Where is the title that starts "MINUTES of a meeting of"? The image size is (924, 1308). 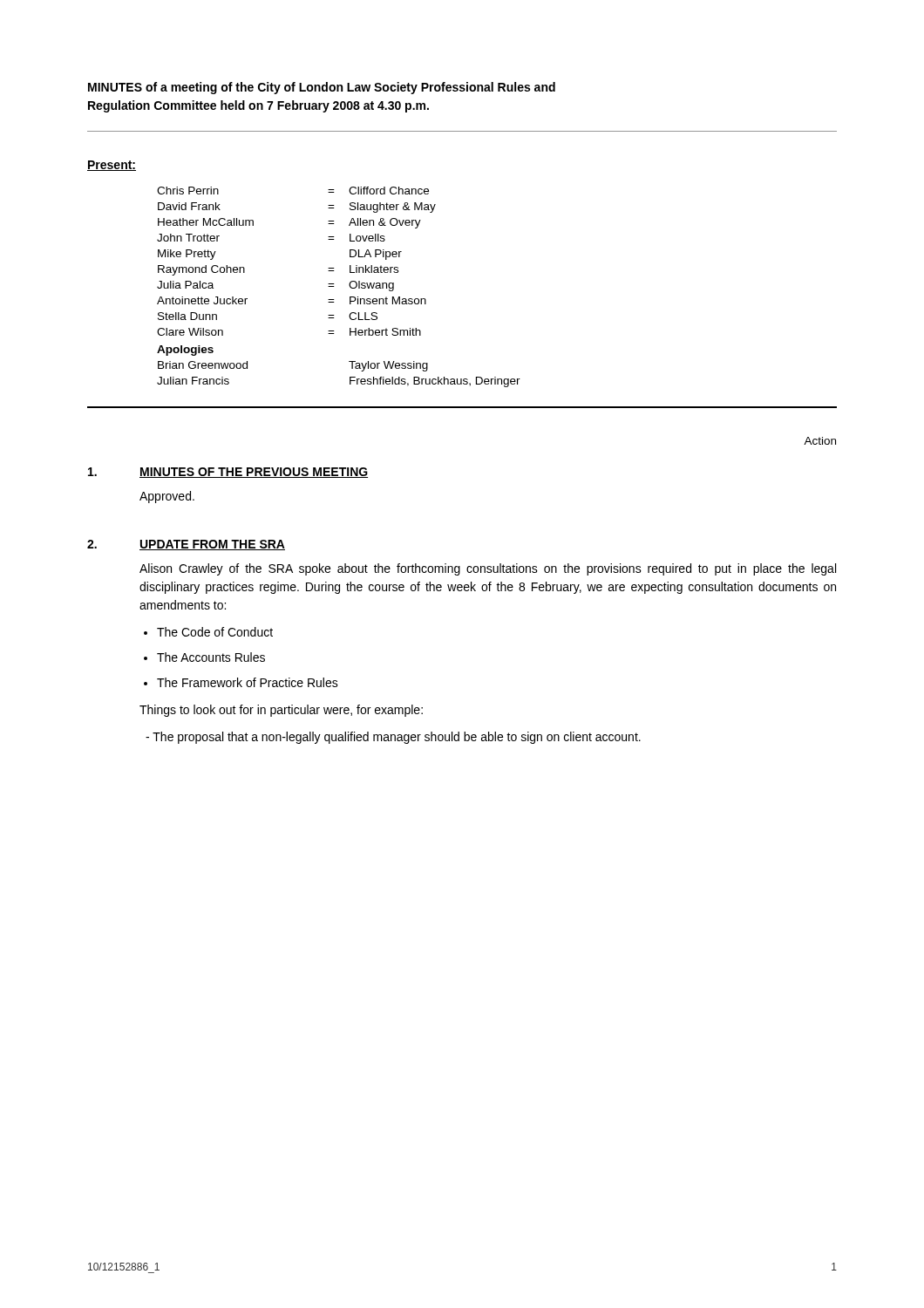(462, 97)
